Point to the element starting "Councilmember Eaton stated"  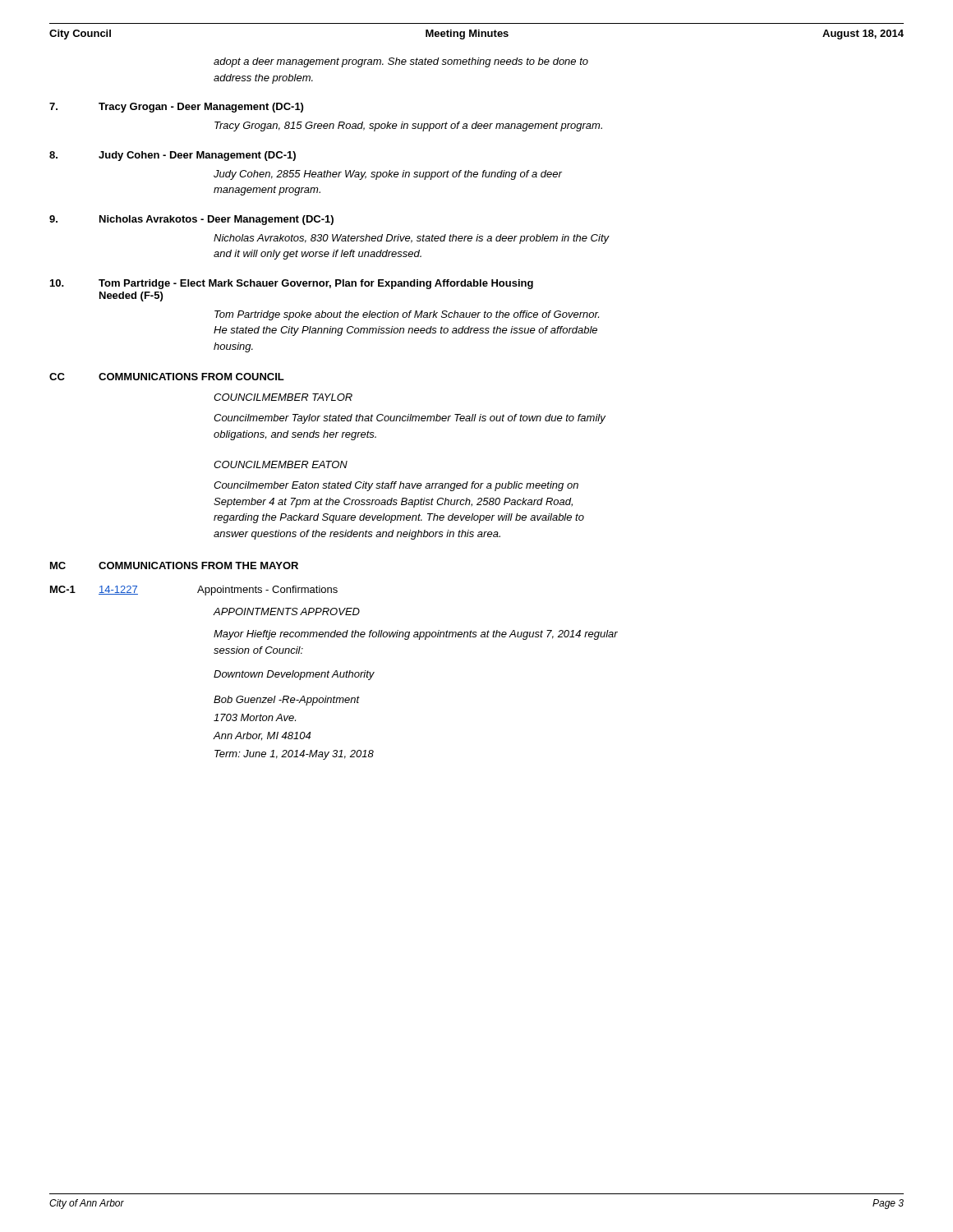point(399,509)
